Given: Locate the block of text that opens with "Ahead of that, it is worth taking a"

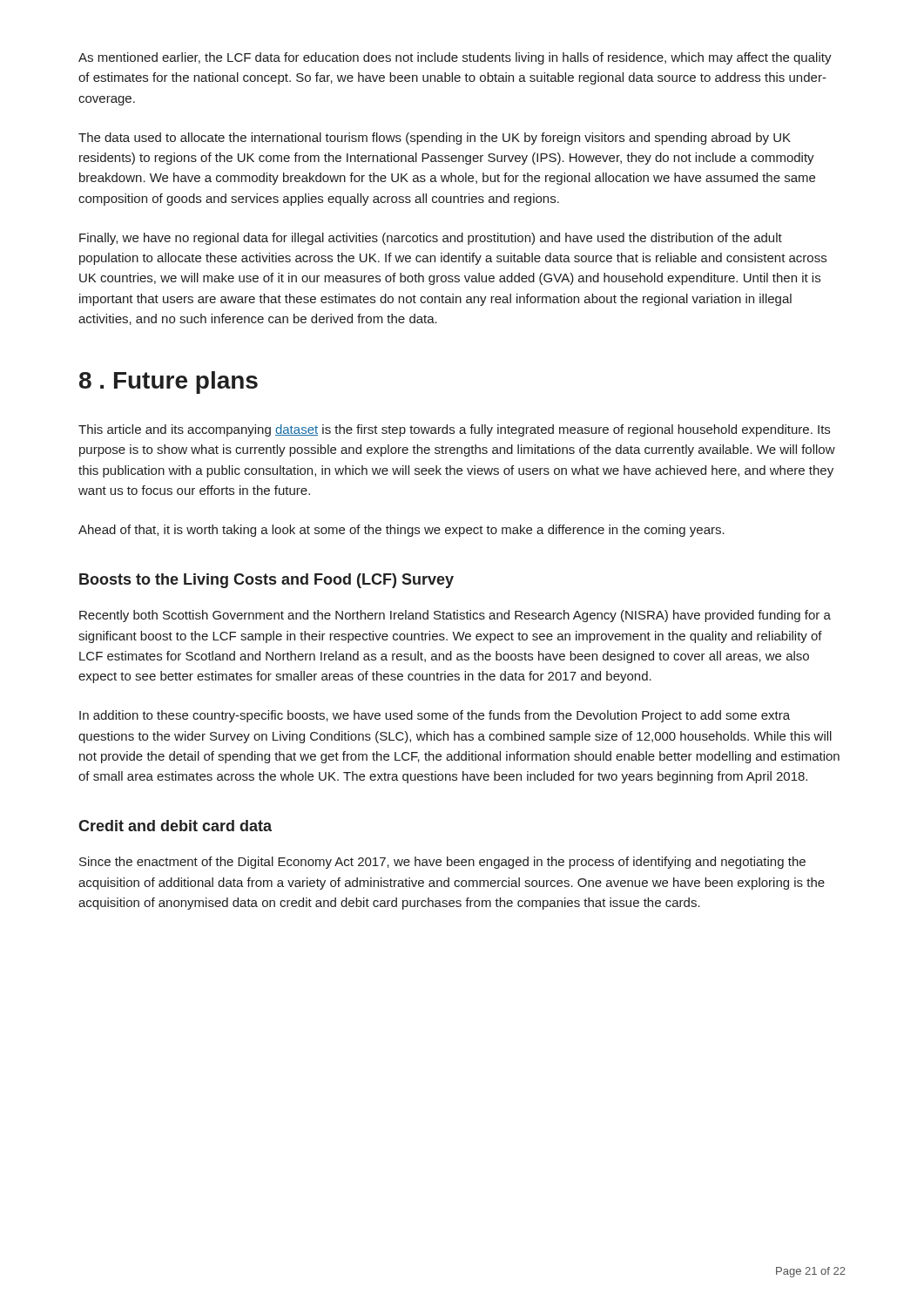Looking at the screenshot, I should 402,529.
